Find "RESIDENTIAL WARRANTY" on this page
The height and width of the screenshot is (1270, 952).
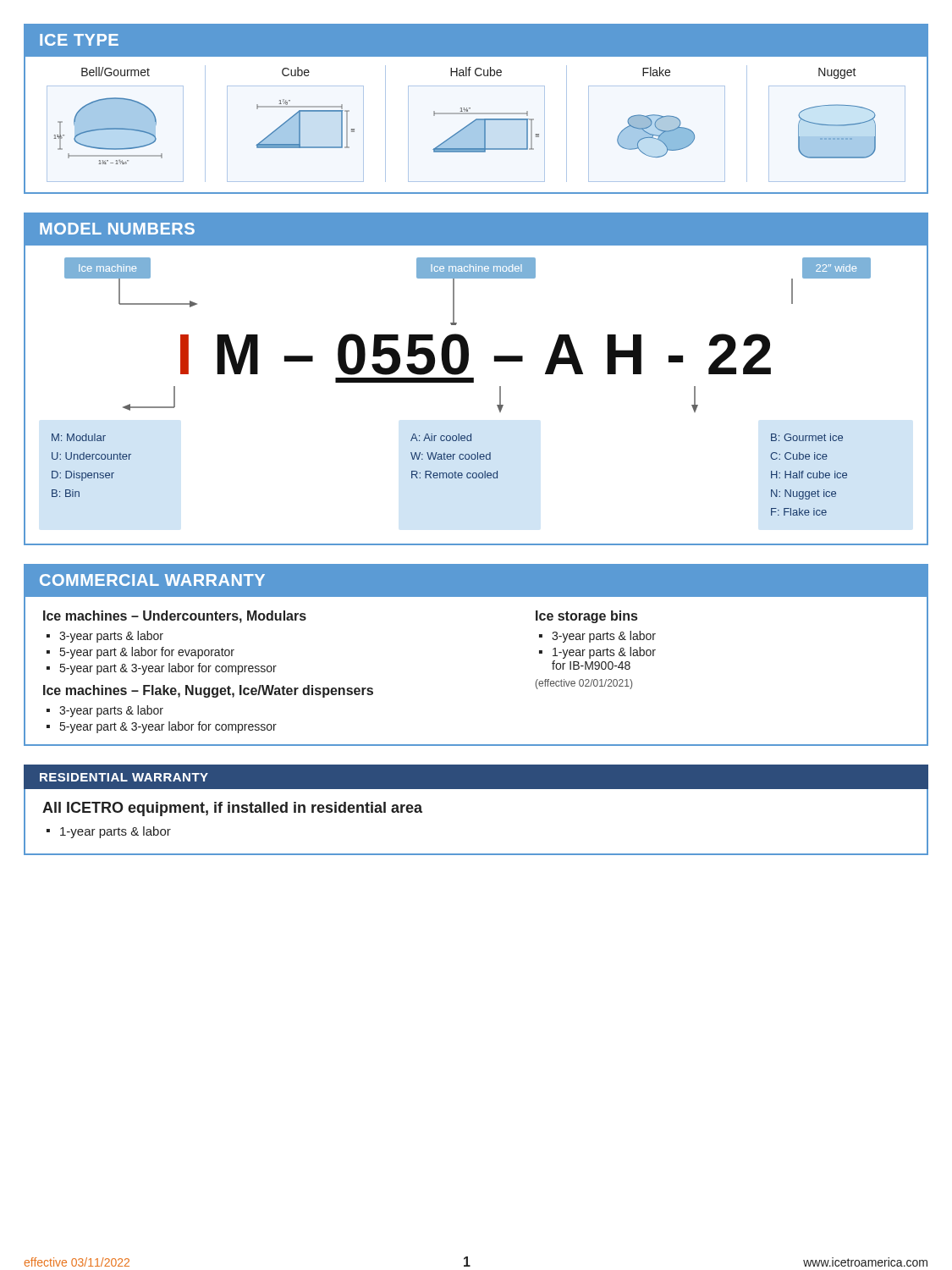124,777
